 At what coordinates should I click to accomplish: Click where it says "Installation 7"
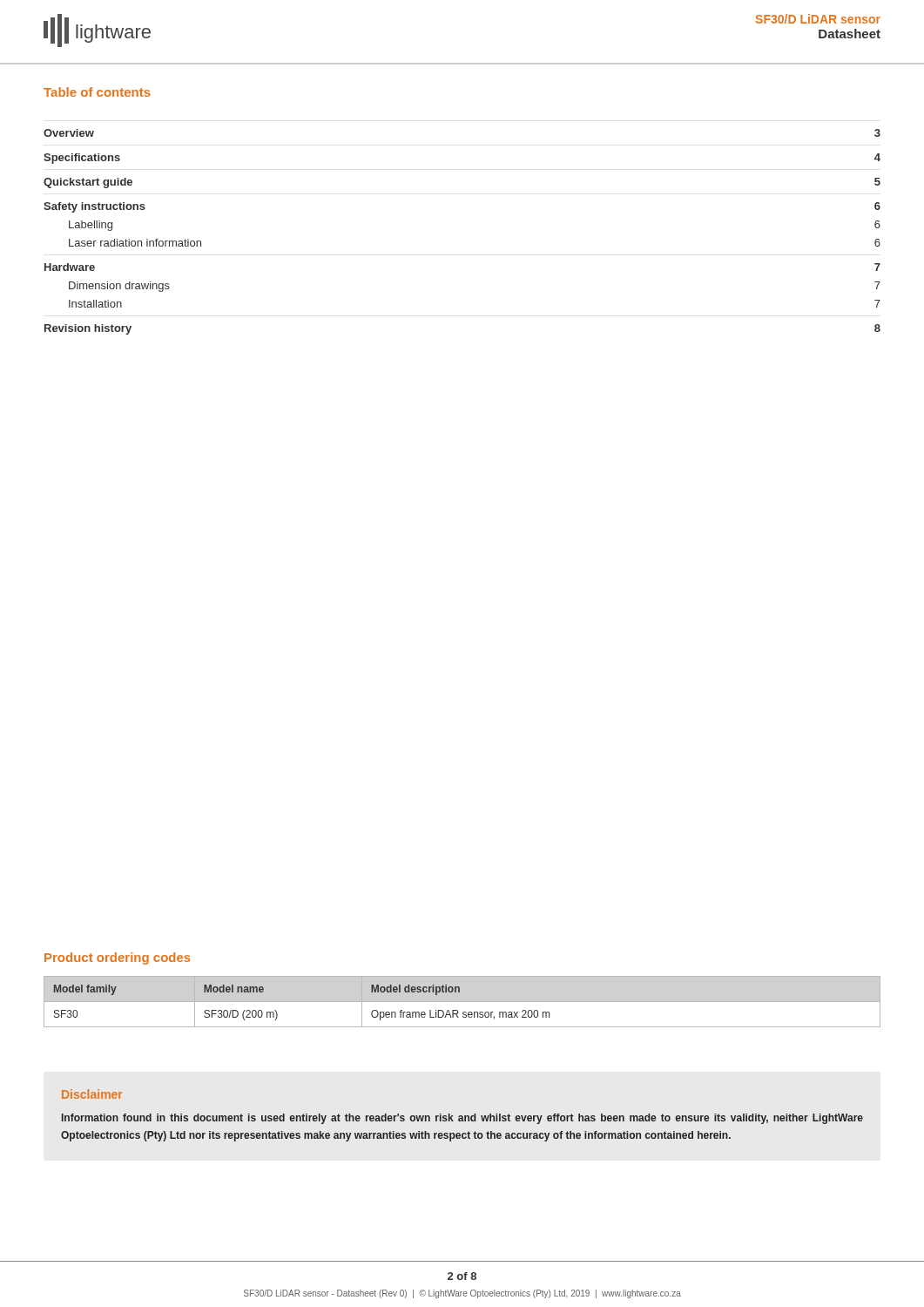coord(96,304)
